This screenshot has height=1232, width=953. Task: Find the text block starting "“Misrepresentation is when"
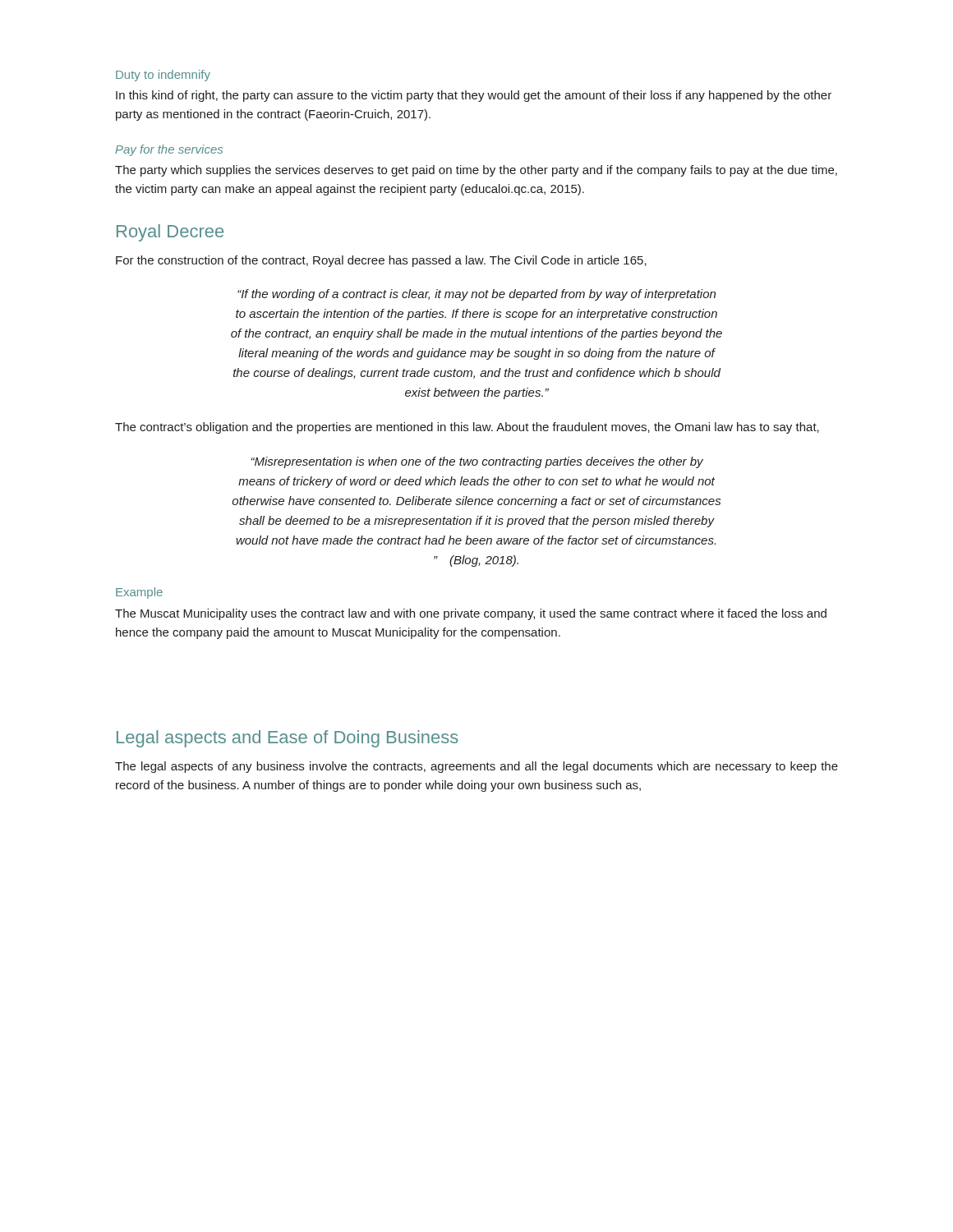pos(476,510)
